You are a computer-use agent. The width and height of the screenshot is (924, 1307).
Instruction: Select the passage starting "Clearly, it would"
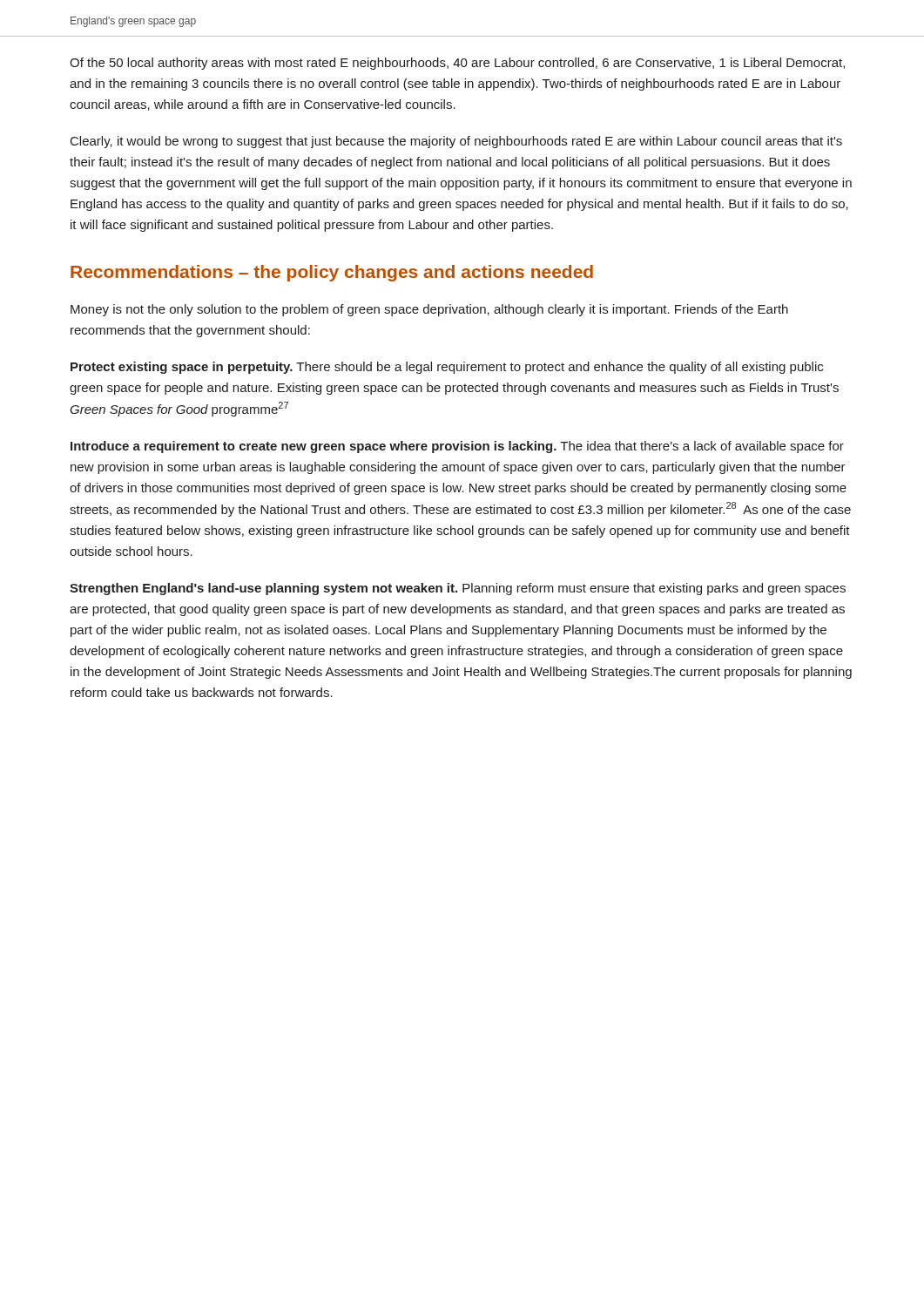461,183
